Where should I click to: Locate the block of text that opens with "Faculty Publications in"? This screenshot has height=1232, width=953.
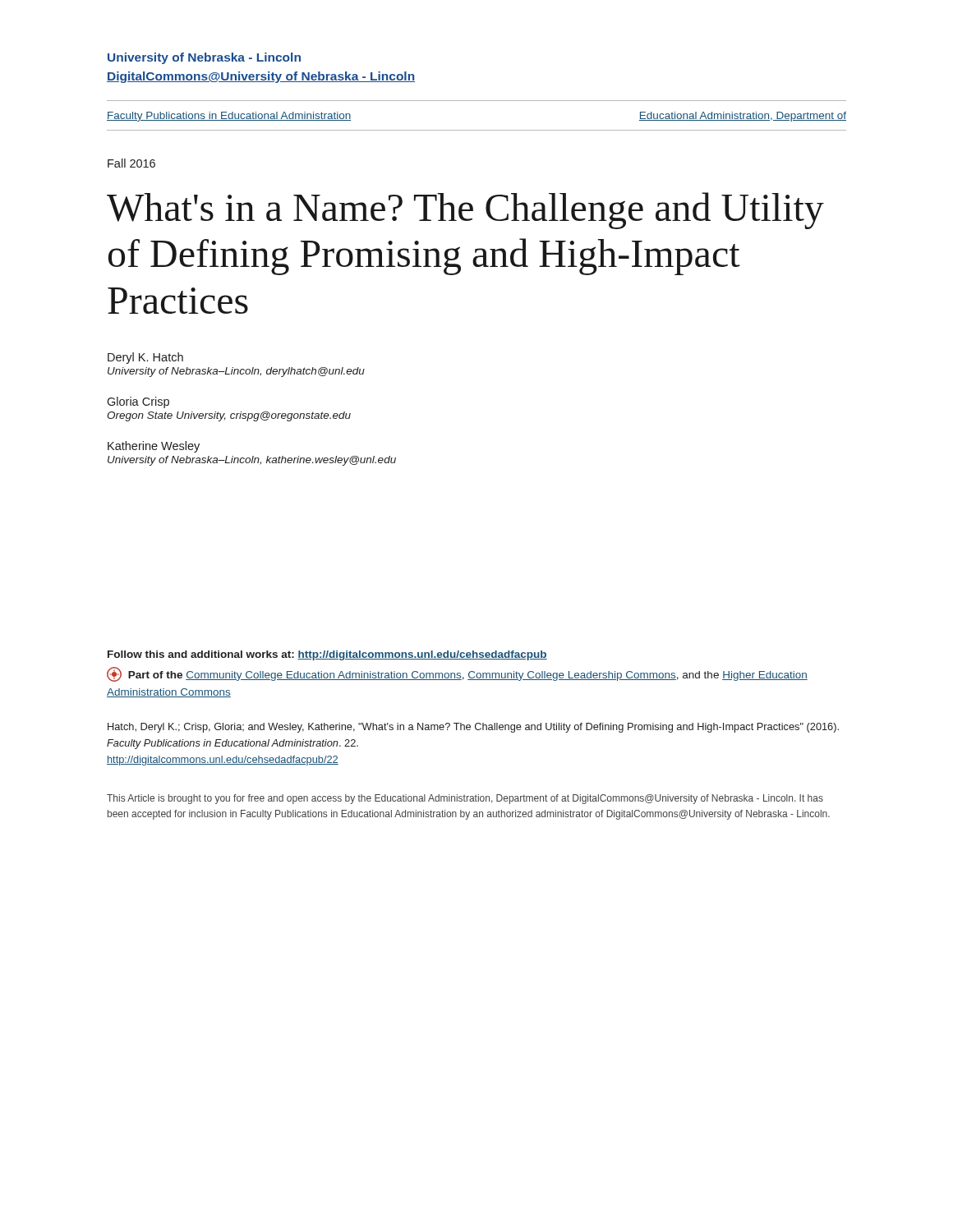[229, 116]
